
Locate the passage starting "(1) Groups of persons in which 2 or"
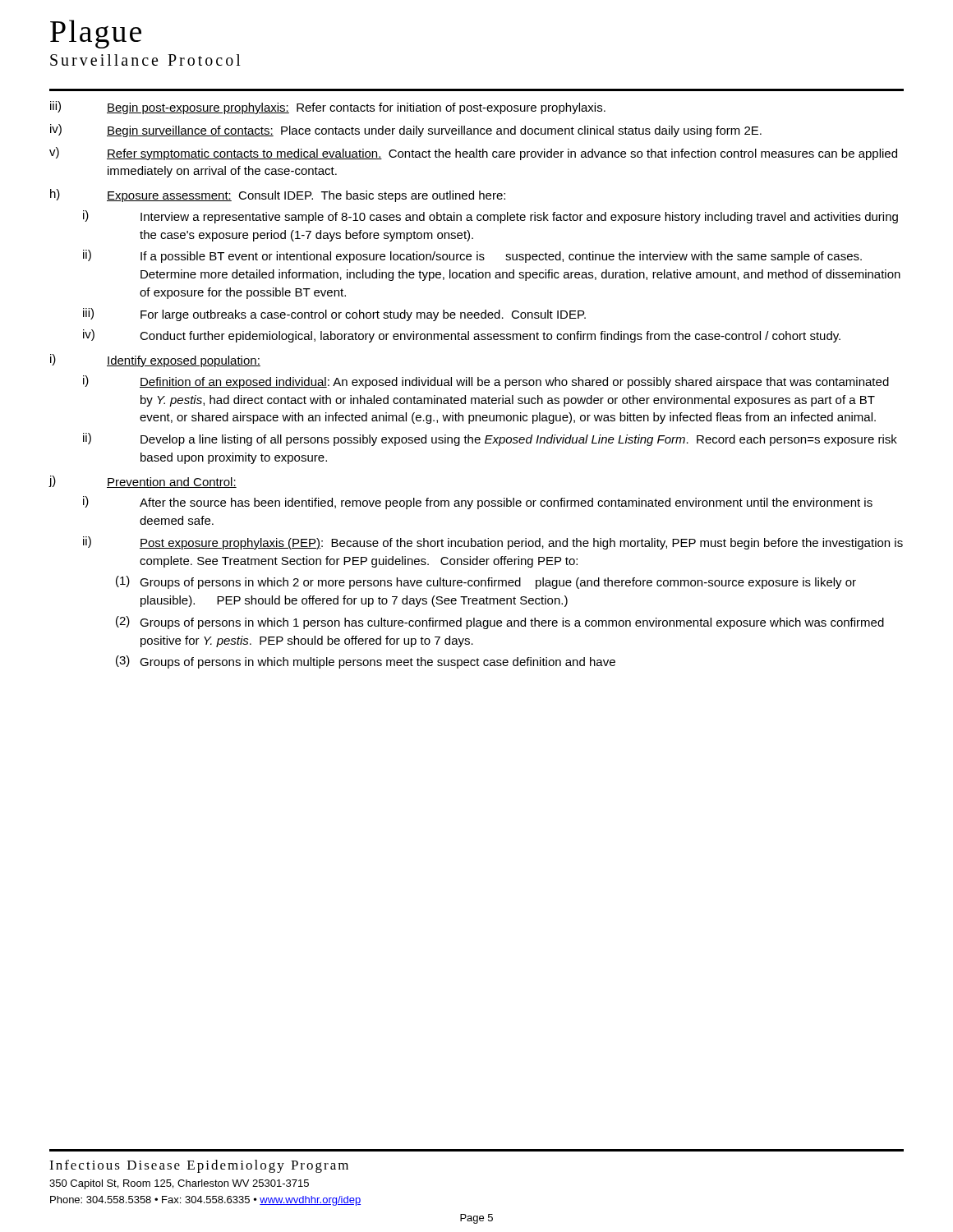(509, 591)
